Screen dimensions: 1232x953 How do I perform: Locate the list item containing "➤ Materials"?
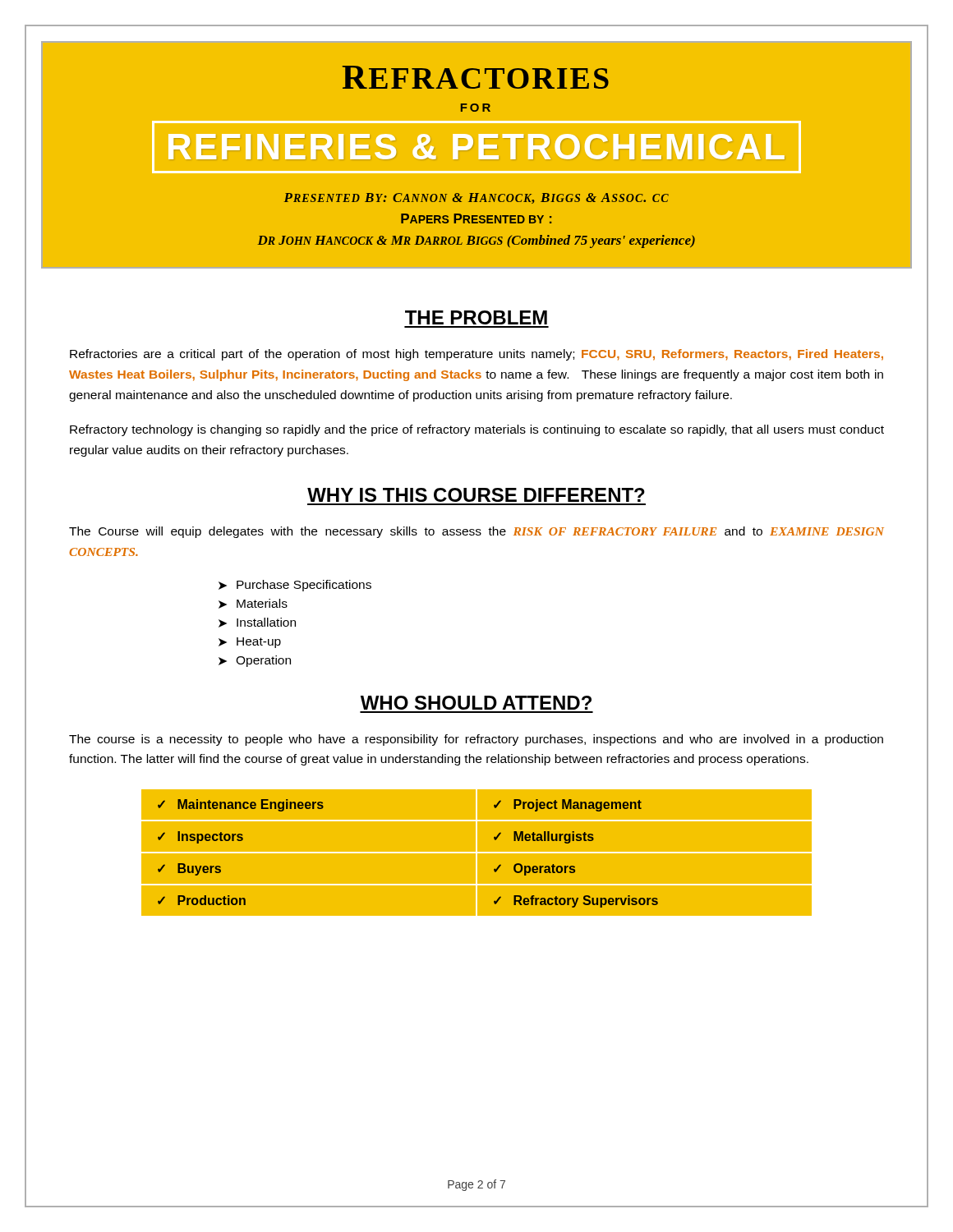252,604
